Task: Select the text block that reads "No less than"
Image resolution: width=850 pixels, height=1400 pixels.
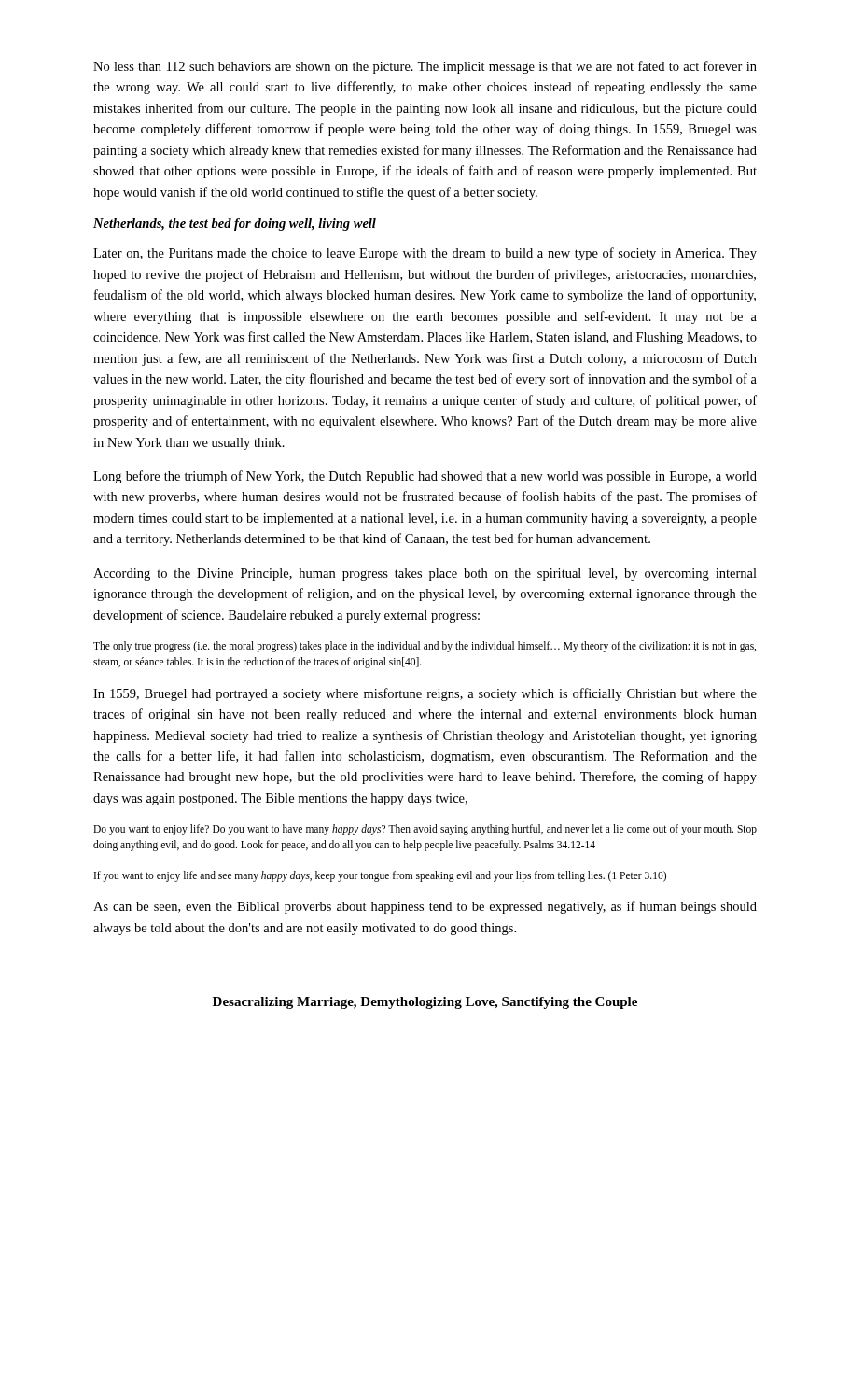Action: coord(425,129)
